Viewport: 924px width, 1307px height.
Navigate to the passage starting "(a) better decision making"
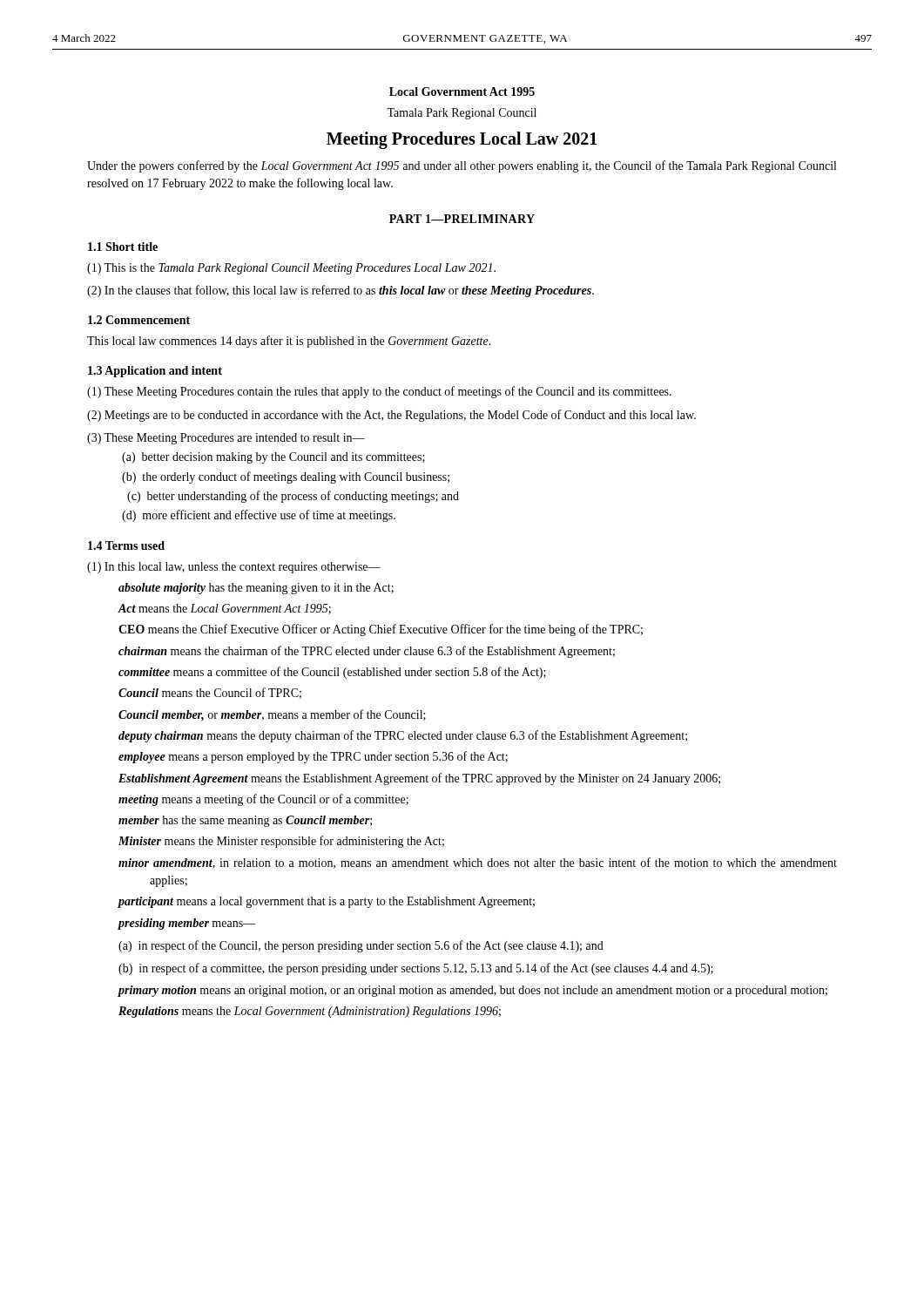point(274,457)
